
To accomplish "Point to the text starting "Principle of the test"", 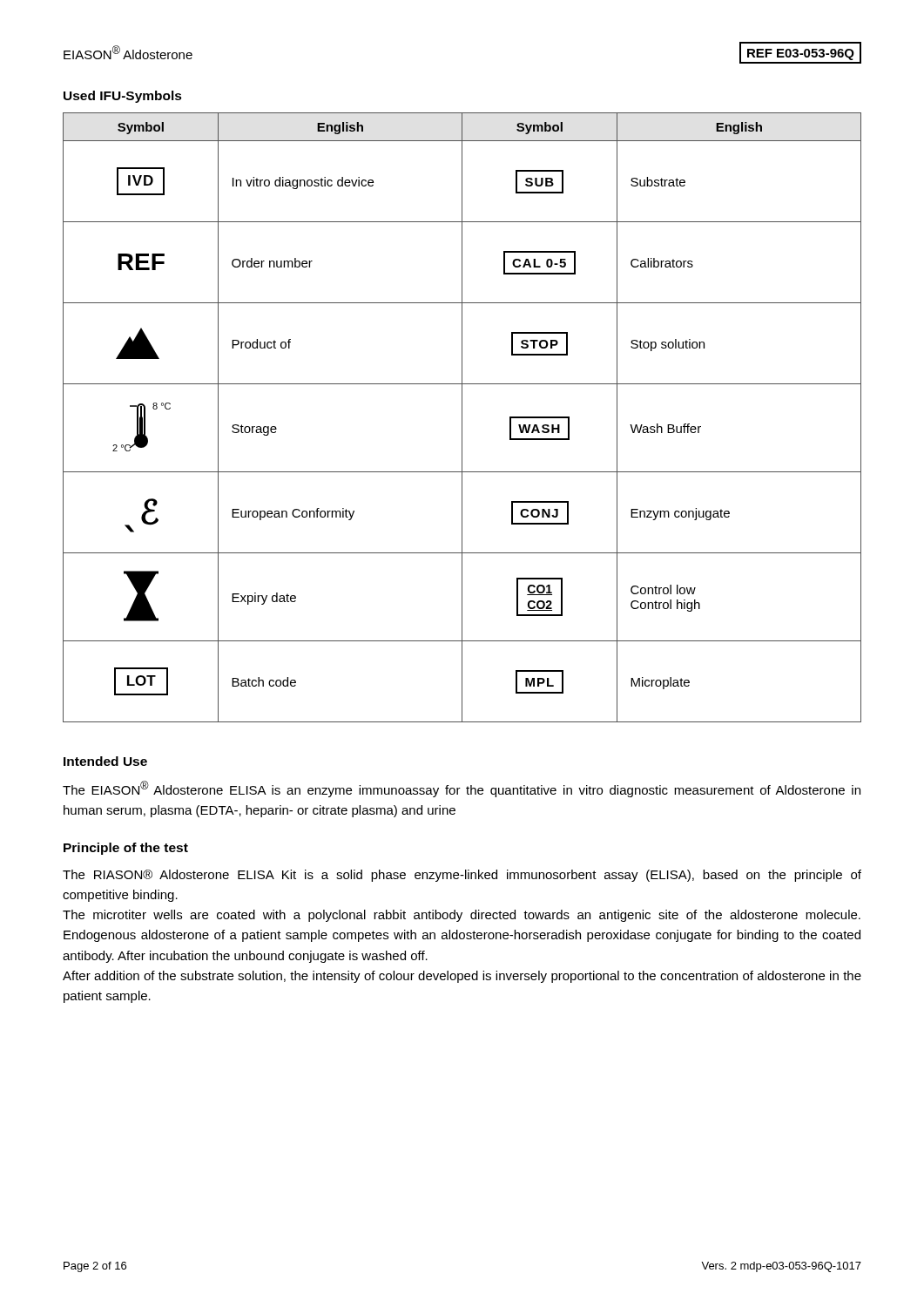I will pos(125,847).
